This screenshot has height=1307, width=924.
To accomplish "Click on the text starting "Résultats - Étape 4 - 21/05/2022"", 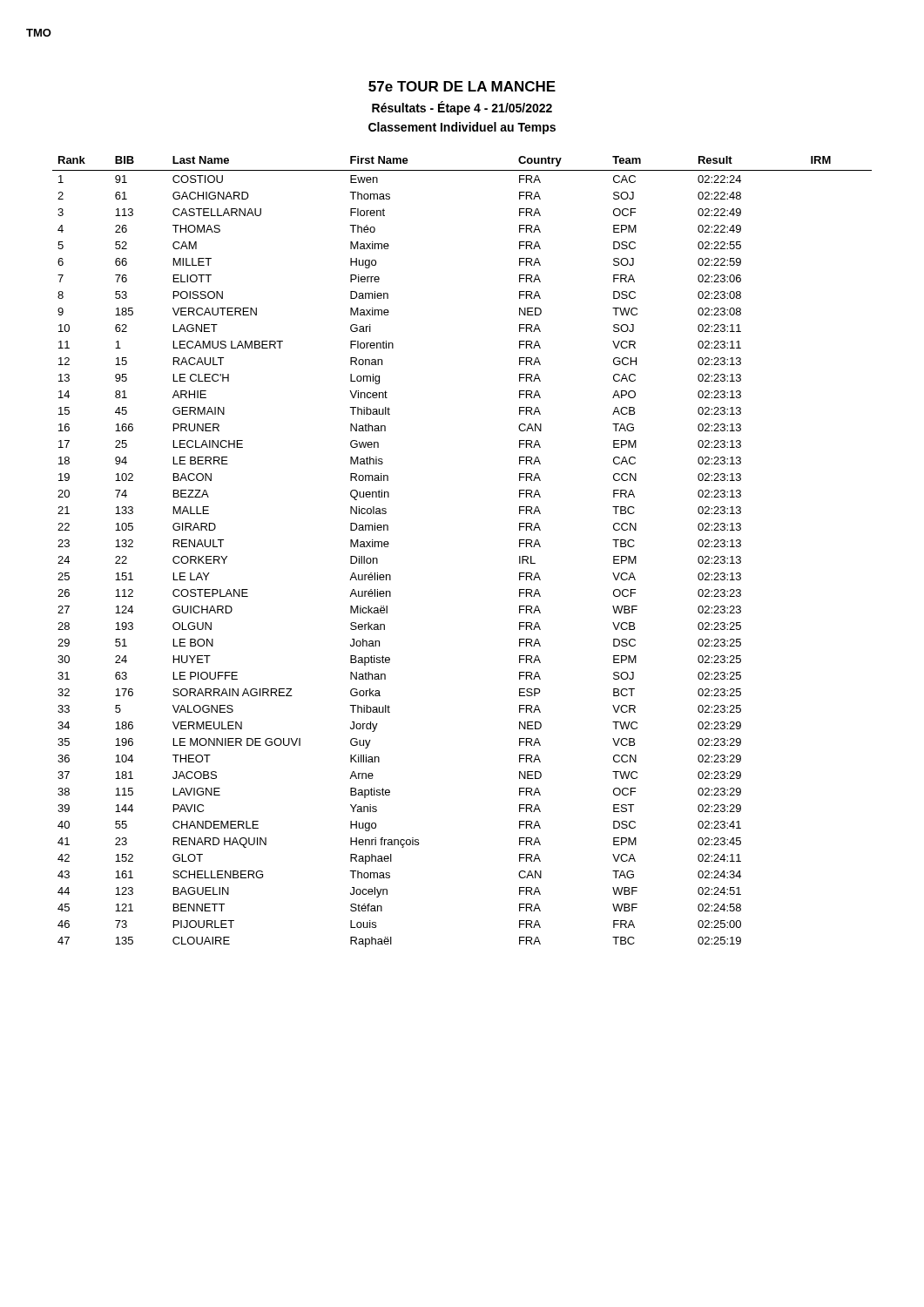I will (x=462, y=108).
